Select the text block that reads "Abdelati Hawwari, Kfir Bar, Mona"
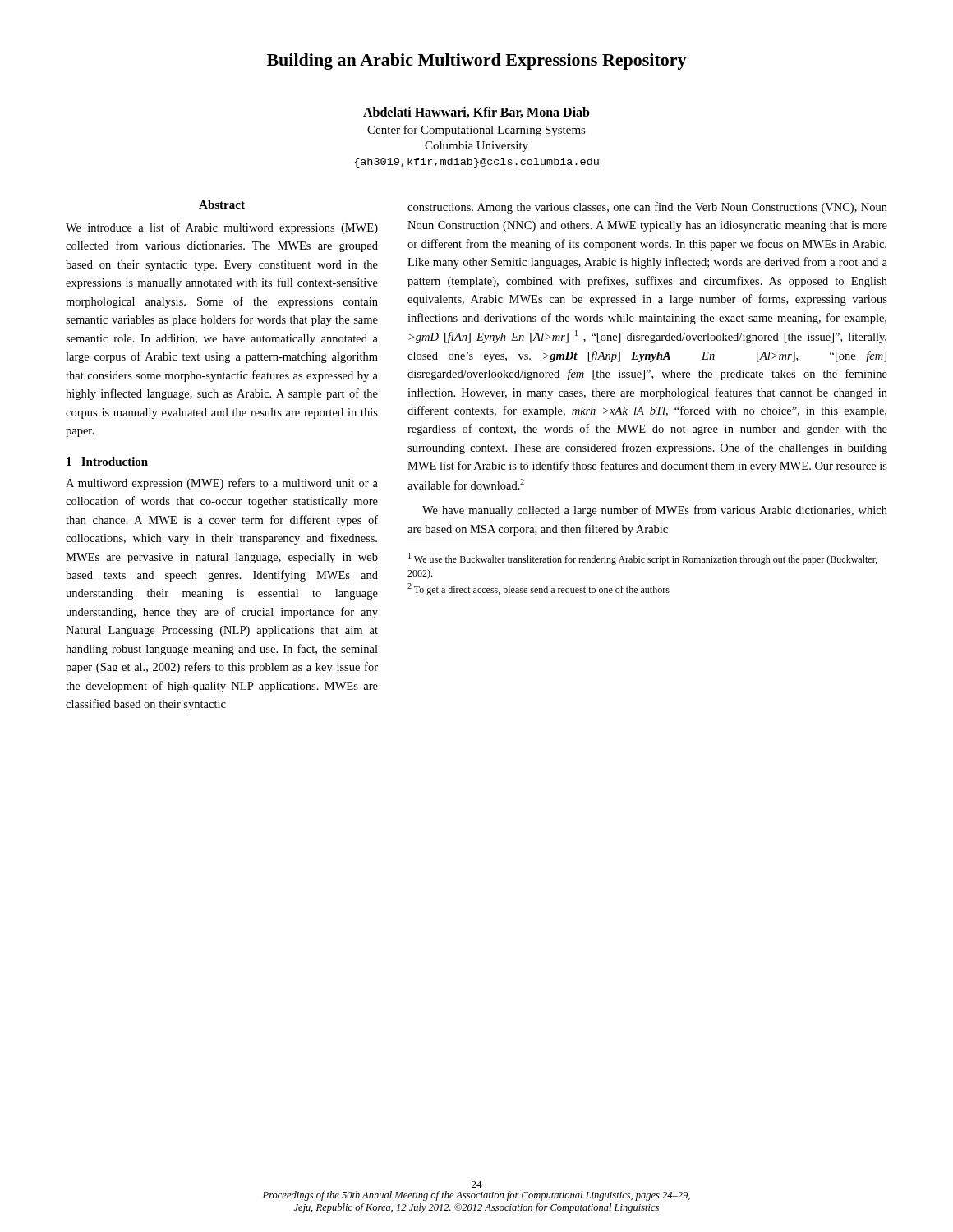This screenshot has width=953, height=1232. (476, 137)
